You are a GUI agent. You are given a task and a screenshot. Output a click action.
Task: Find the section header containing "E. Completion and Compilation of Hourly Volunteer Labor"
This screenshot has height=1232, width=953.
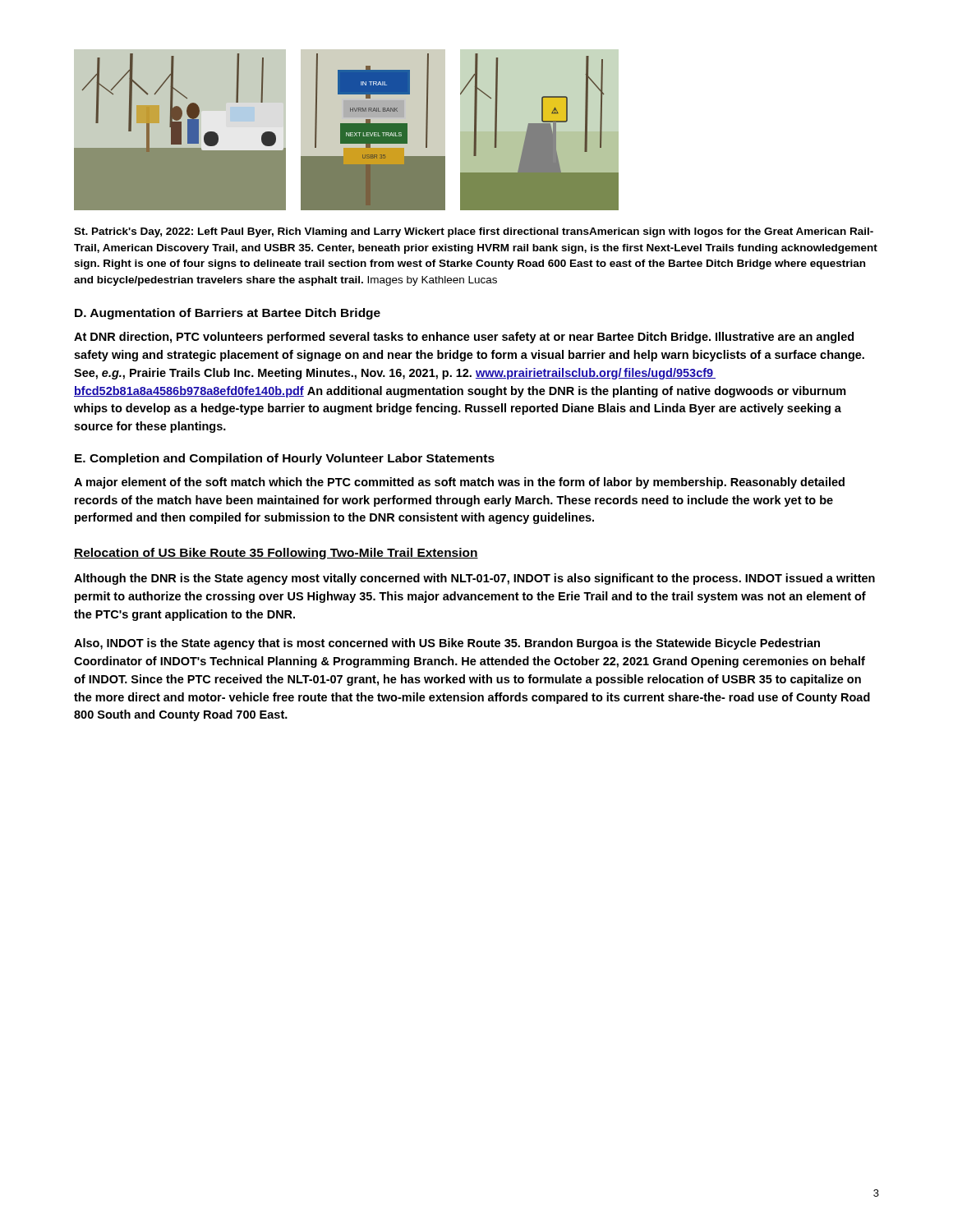[284, 458]
